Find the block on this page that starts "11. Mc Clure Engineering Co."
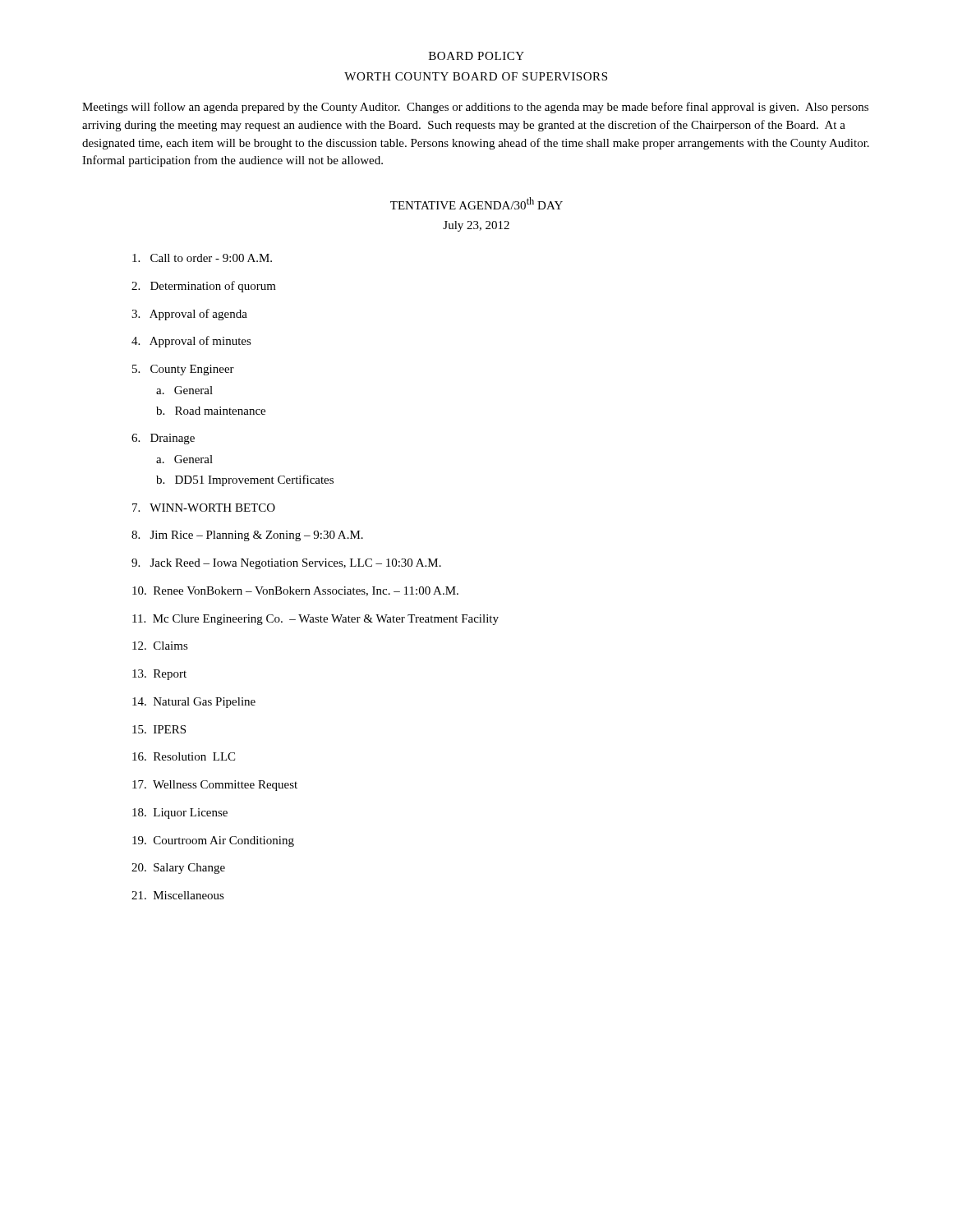Screen dimensions: 1232x953 [315, 618]
